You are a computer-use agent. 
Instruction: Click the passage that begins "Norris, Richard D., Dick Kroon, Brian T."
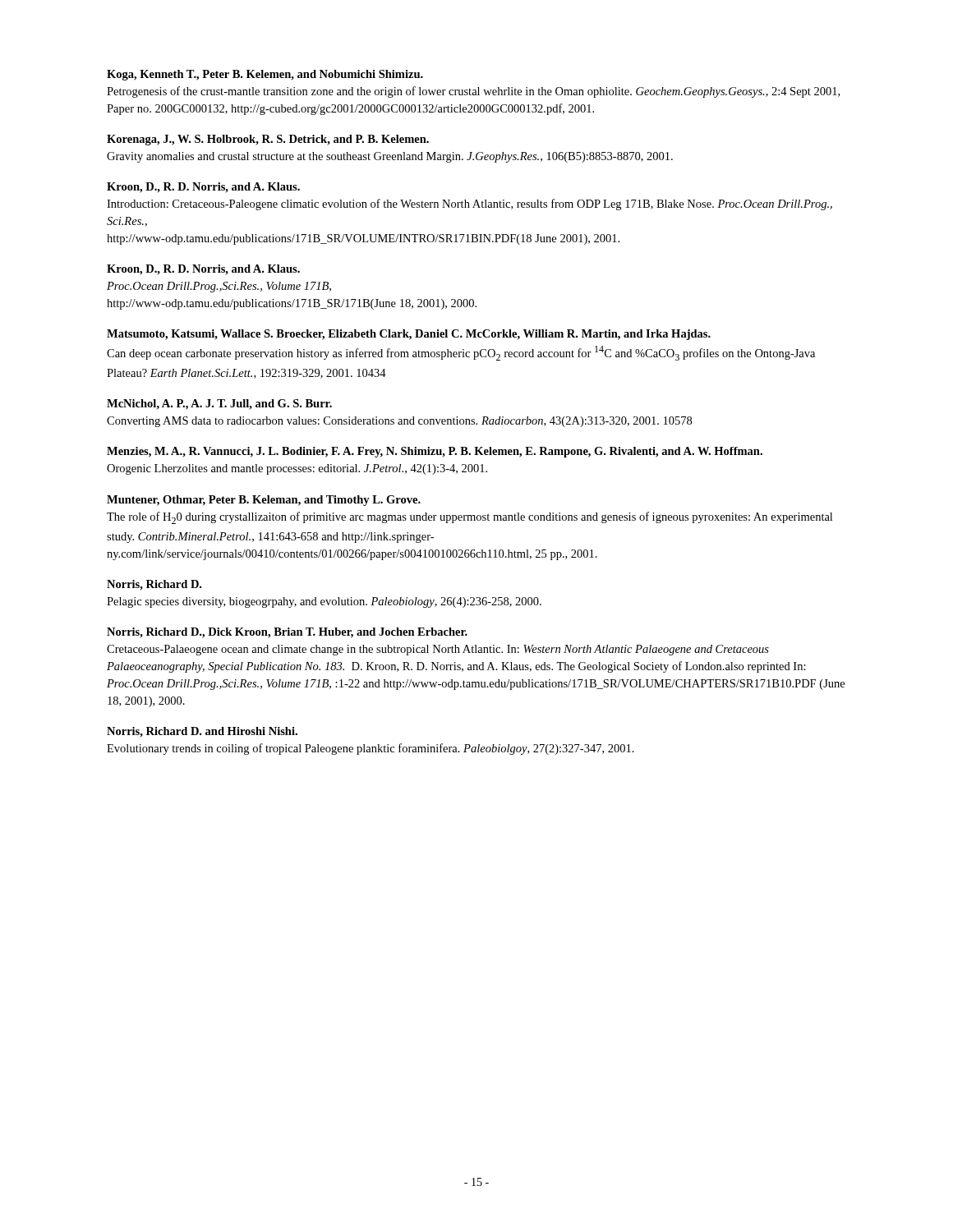(476, 667)
